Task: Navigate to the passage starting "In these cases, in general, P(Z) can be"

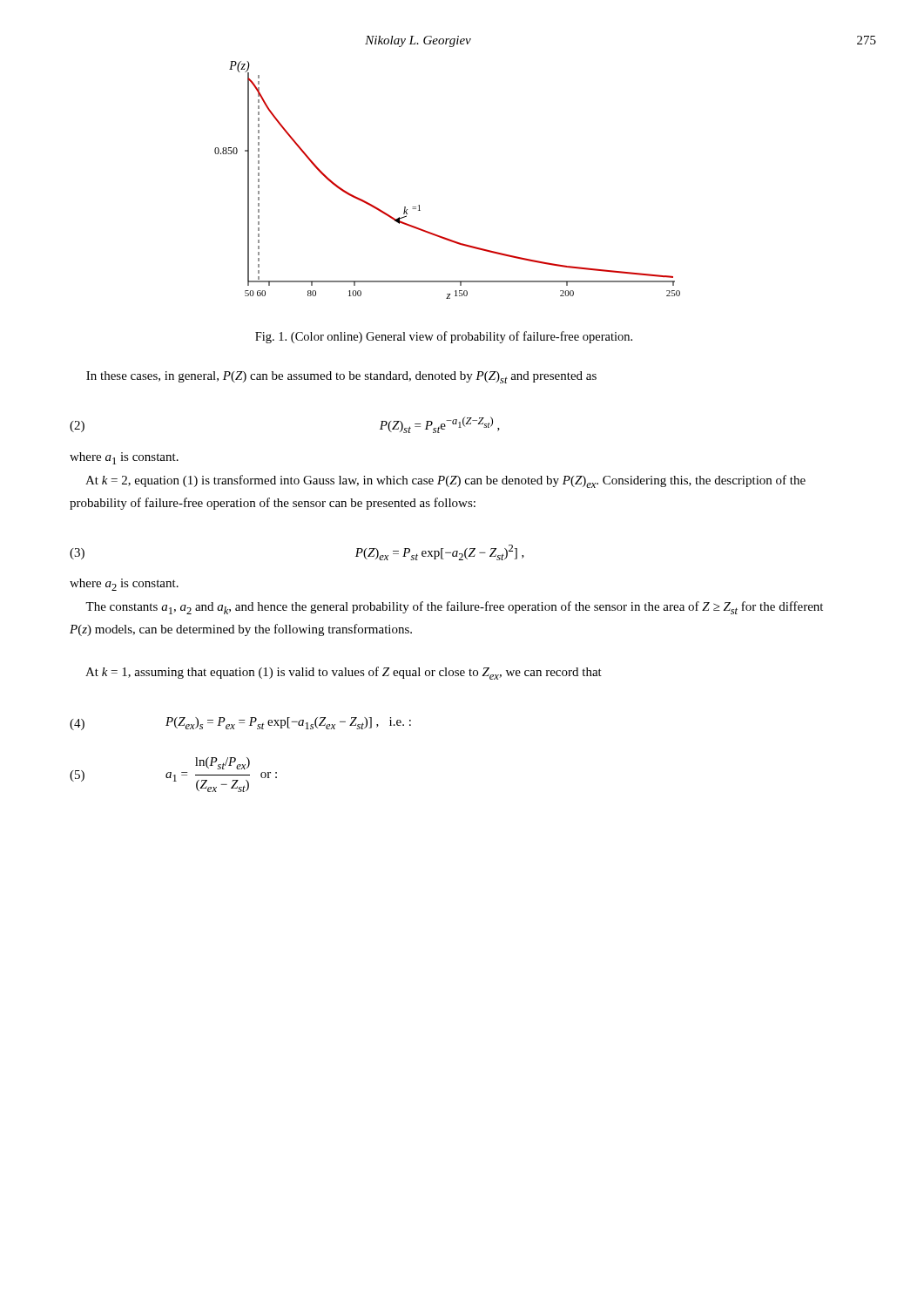Action: coord(333,377)
